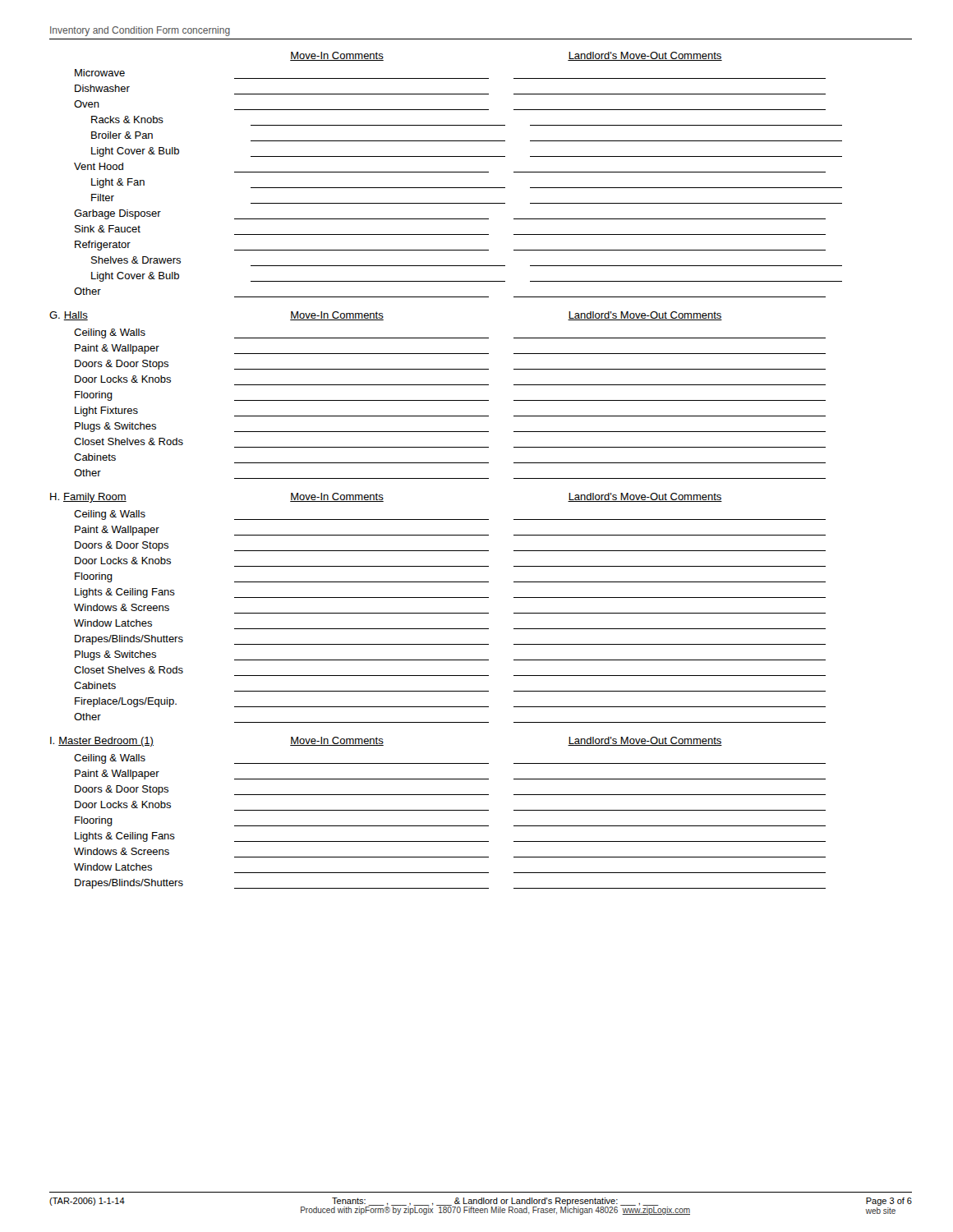Click on the block starting "Light Fixtures"

437,409
